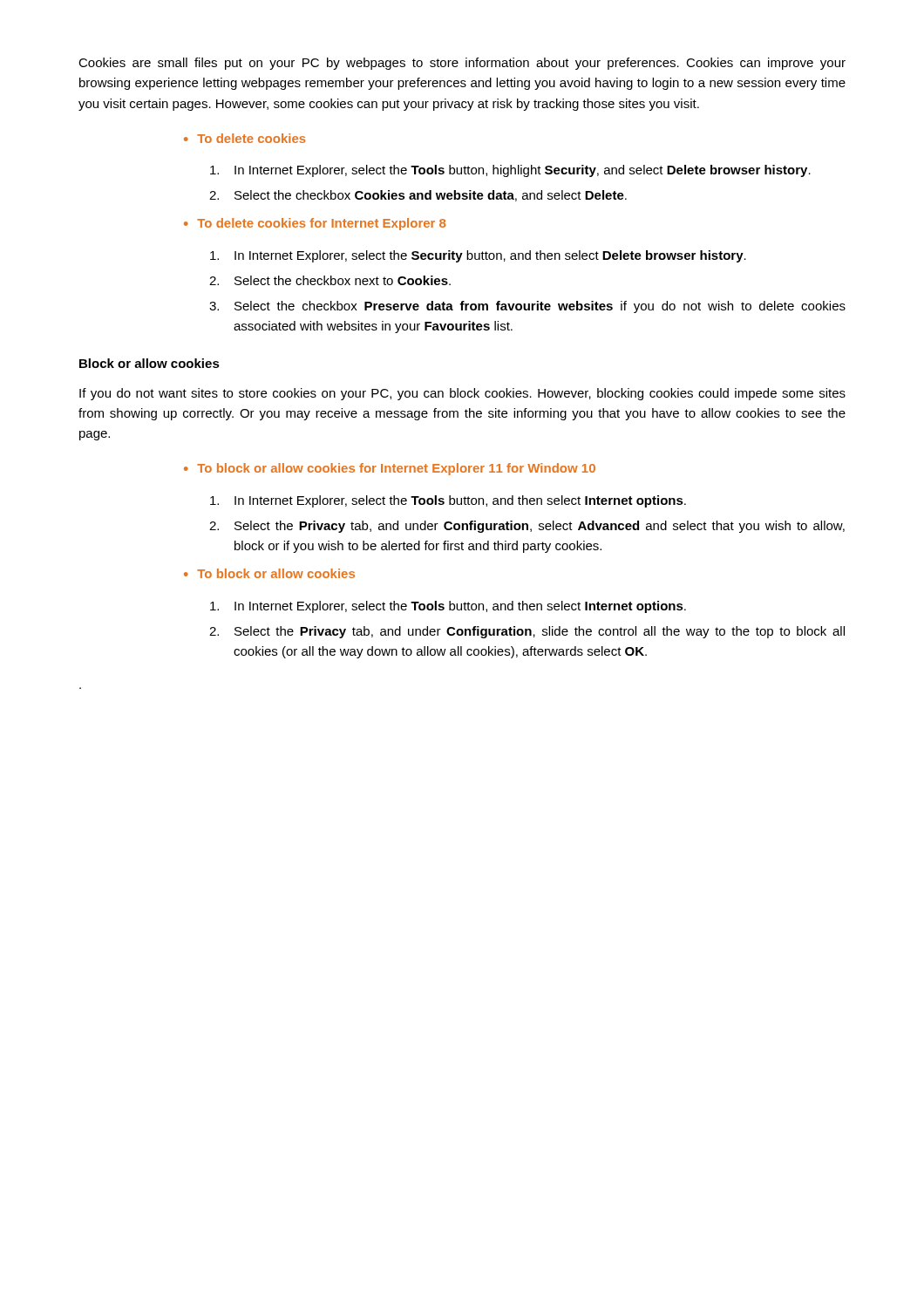Point to "• To block or allow cookies"
The width and height of the screenshot is (924, 1308).
[x=269, y=575]
